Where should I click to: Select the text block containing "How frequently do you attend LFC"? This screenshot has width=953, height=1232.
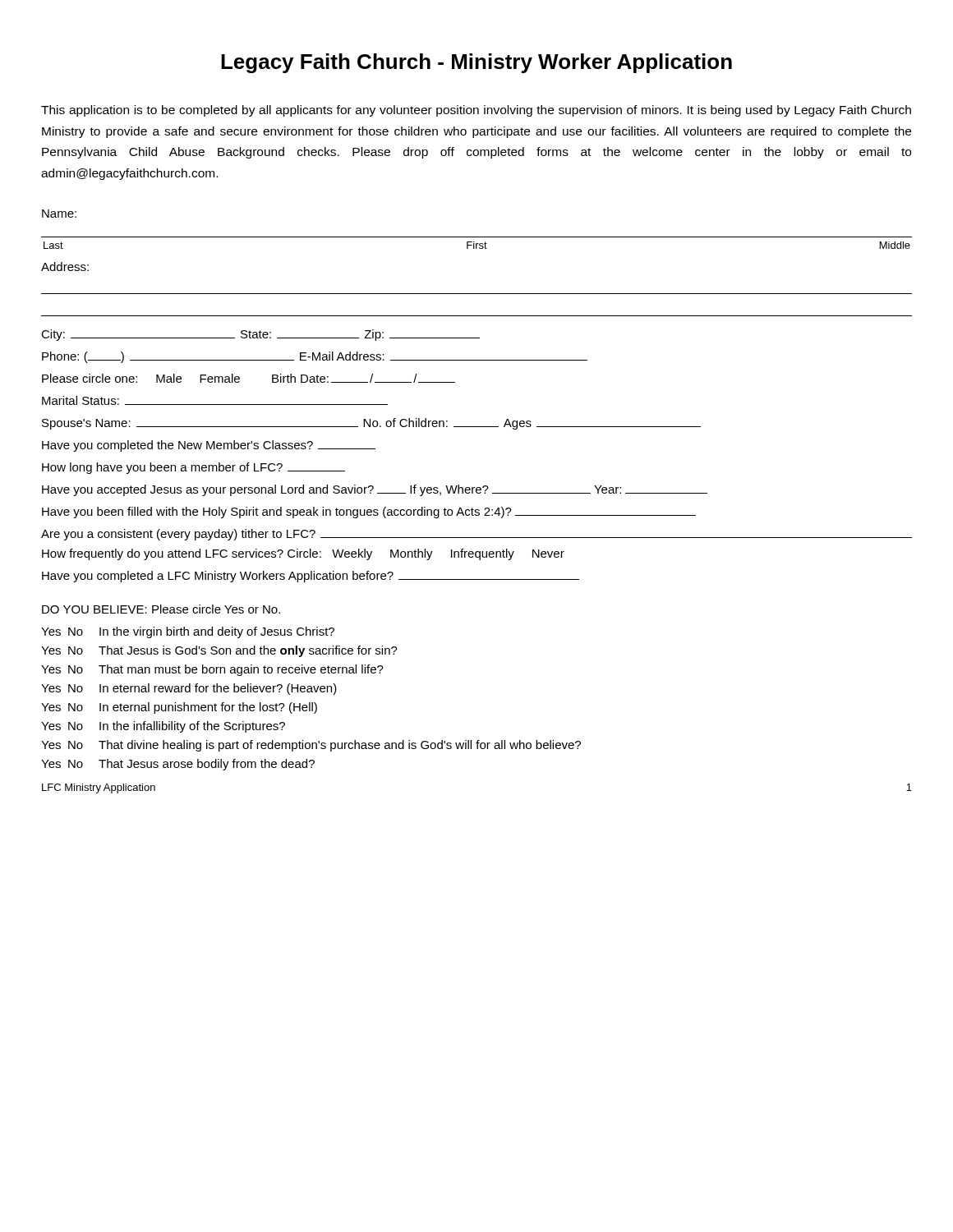pyautogui.click(x=303, y=553)
